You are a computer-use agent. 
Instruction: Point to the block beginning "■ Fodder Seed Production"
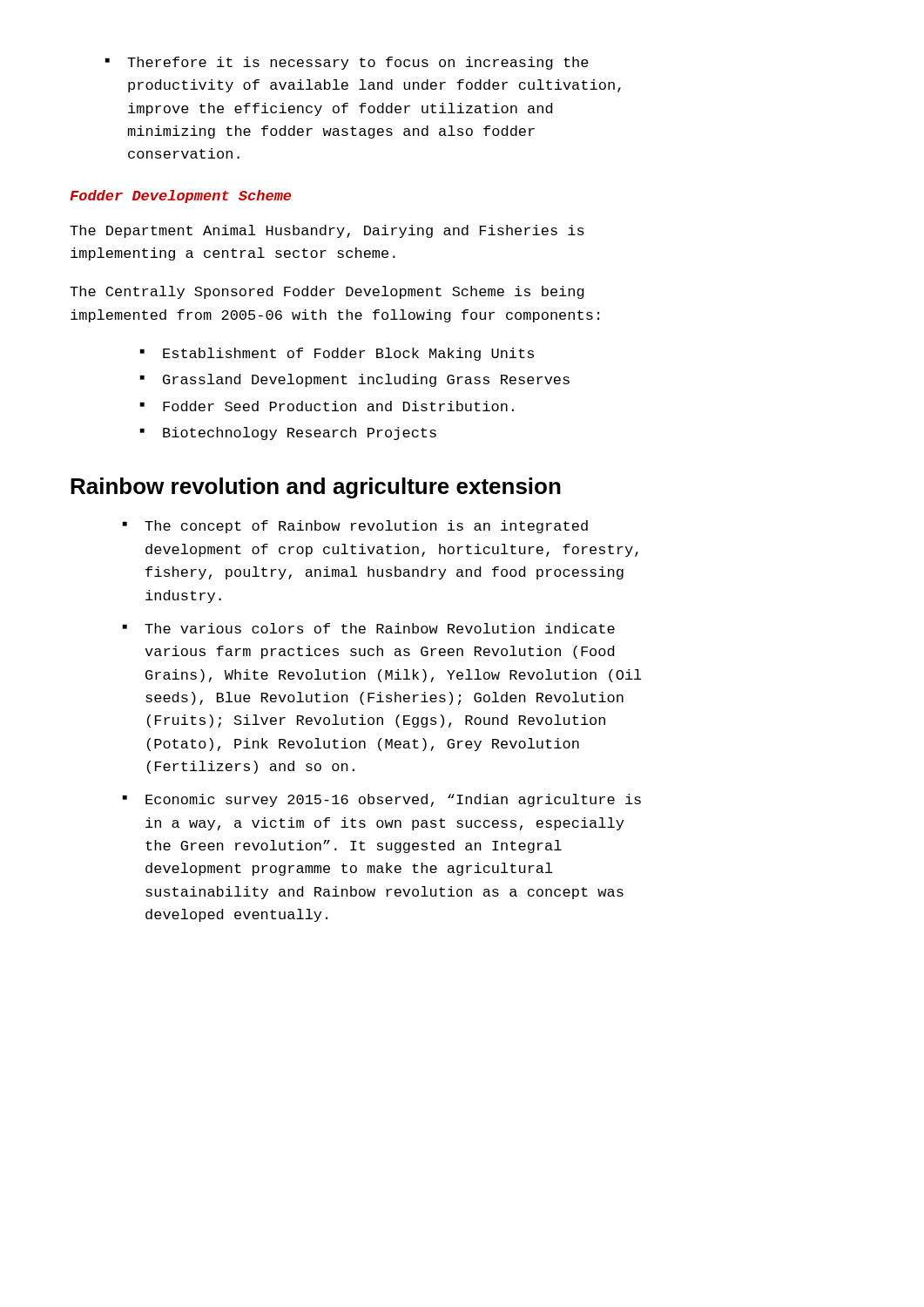(x=497, y=408)
